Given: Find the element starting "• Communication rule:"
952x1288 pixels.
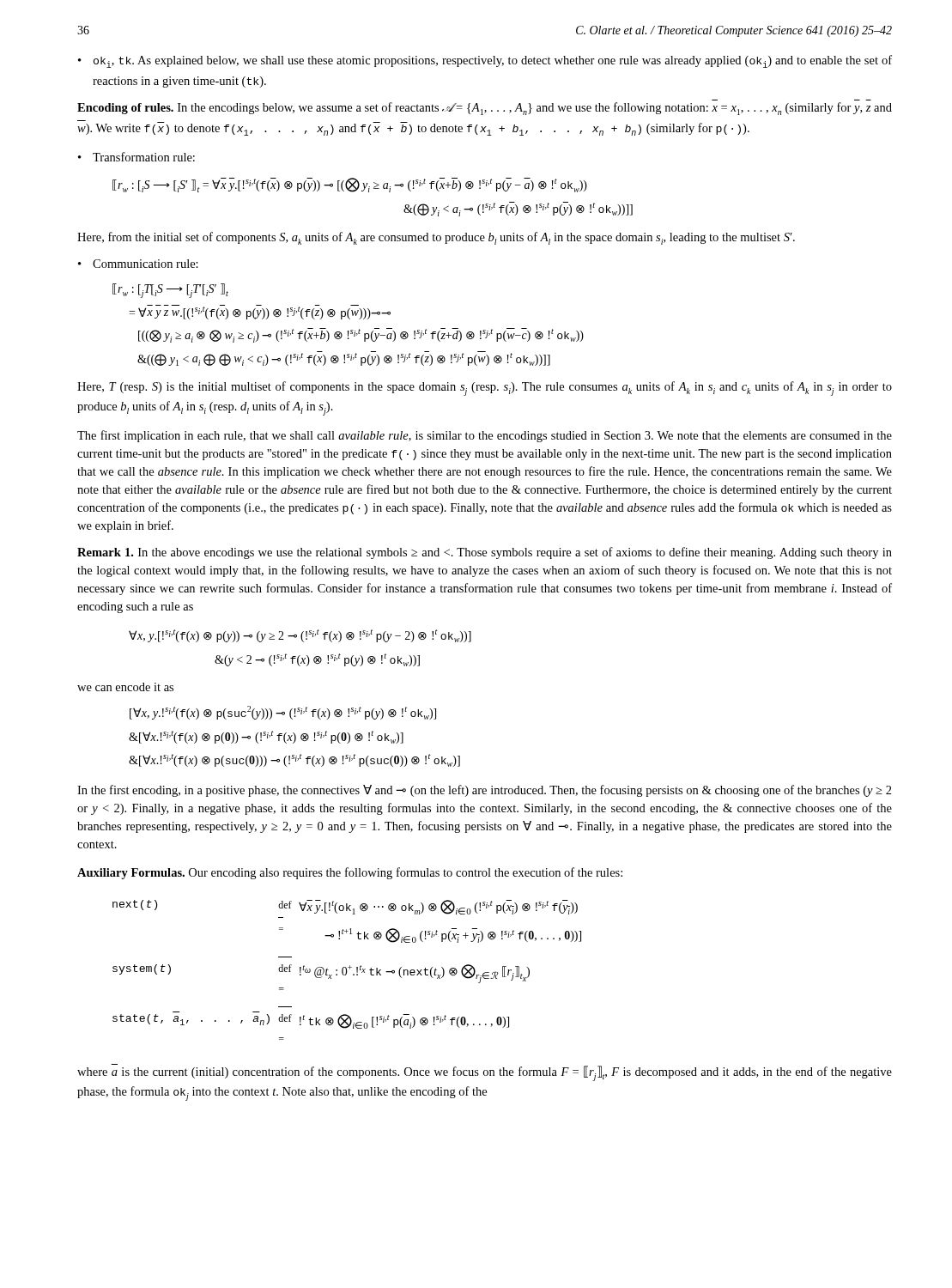Looking at the screenshot, I should pos(138,264).
